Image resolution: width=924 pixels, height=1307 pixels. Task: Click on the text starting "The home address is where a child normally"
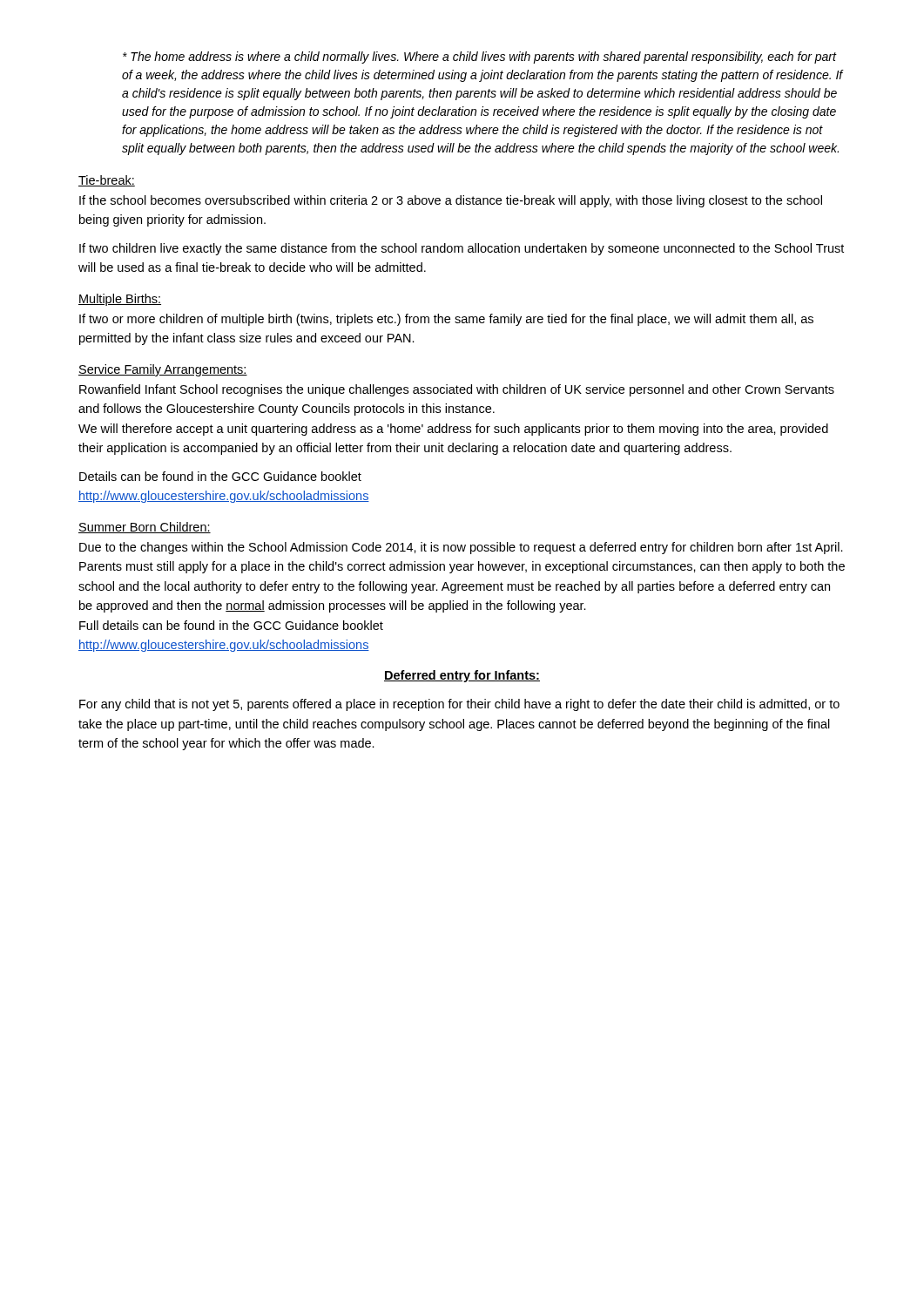484,103
